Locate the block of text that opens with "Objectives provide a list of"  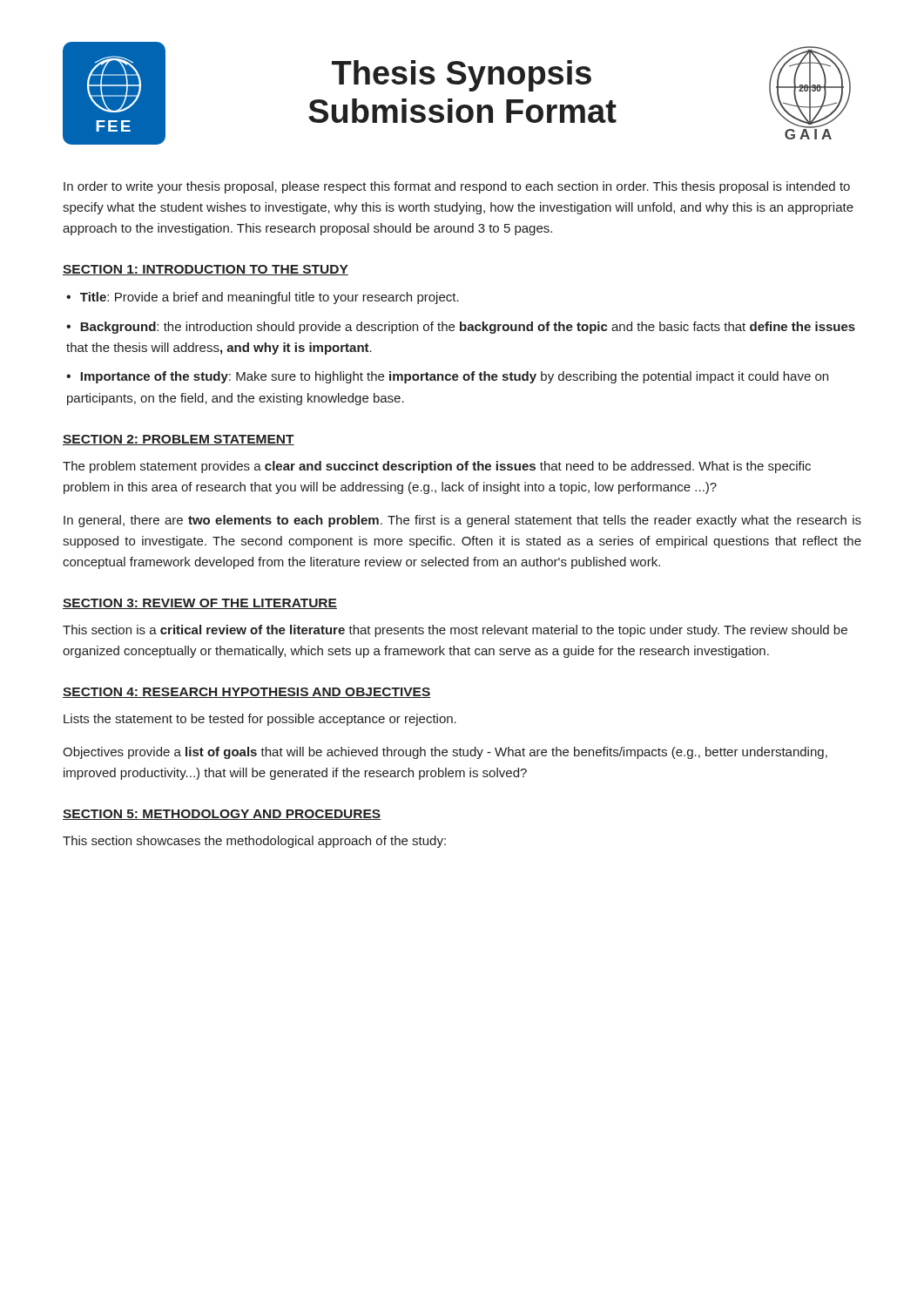(445, 762)
